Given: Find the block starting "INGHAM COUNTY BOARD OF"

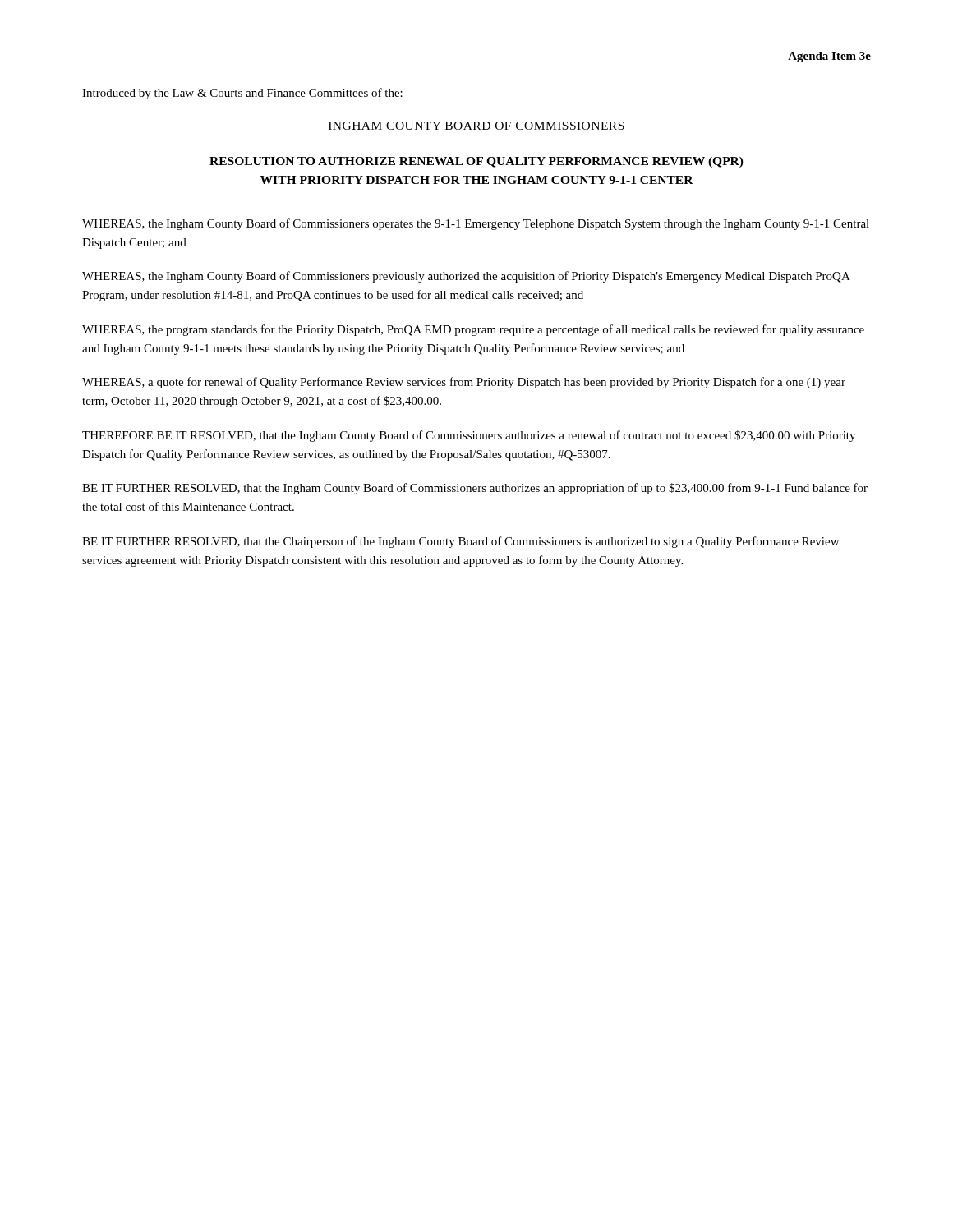Looking at the screenshot, I should pyautogui.click(x=476, y=125).
